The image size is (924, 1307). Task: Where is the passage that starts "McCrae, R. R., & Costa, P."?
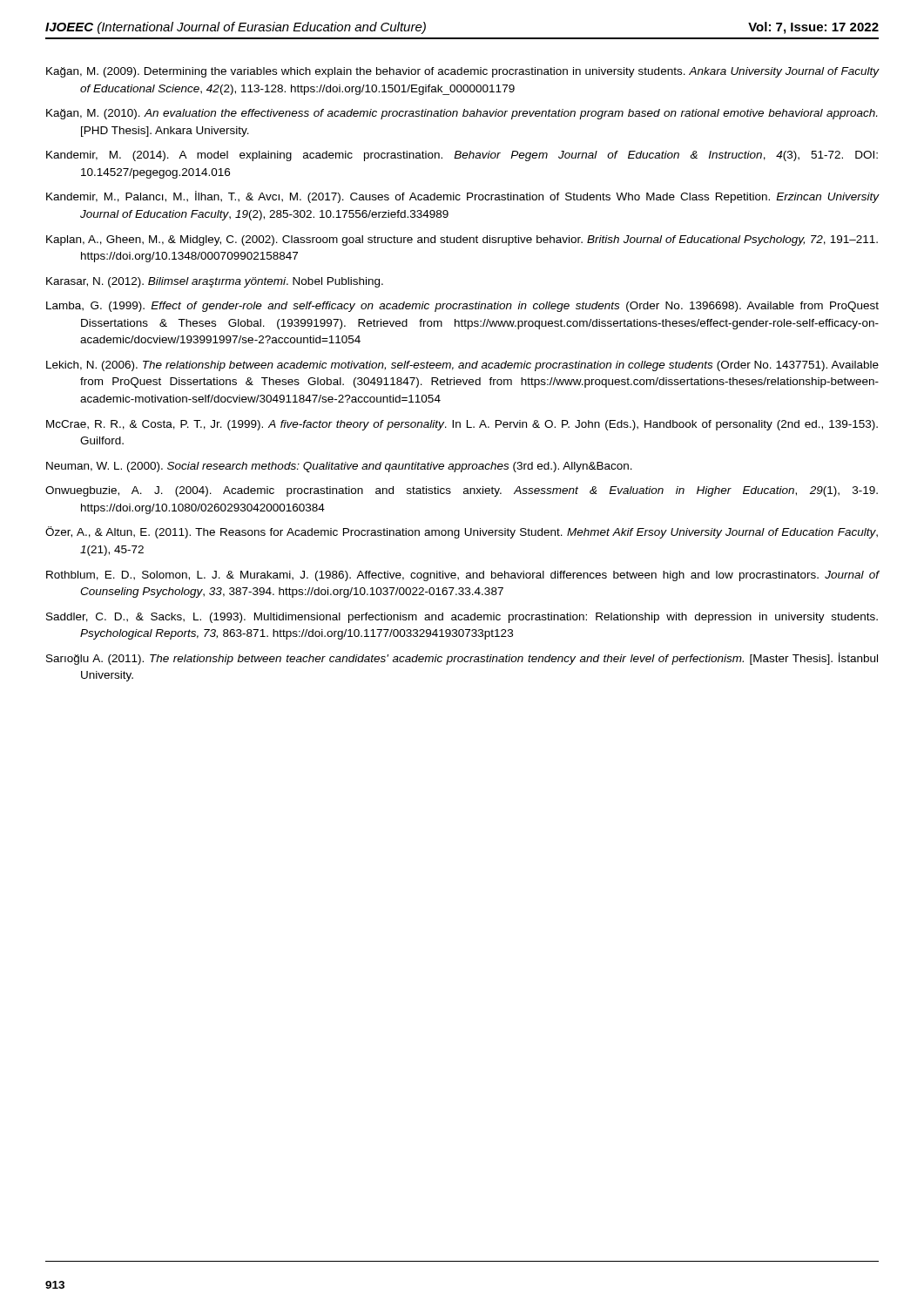click(x=462, y=432)
